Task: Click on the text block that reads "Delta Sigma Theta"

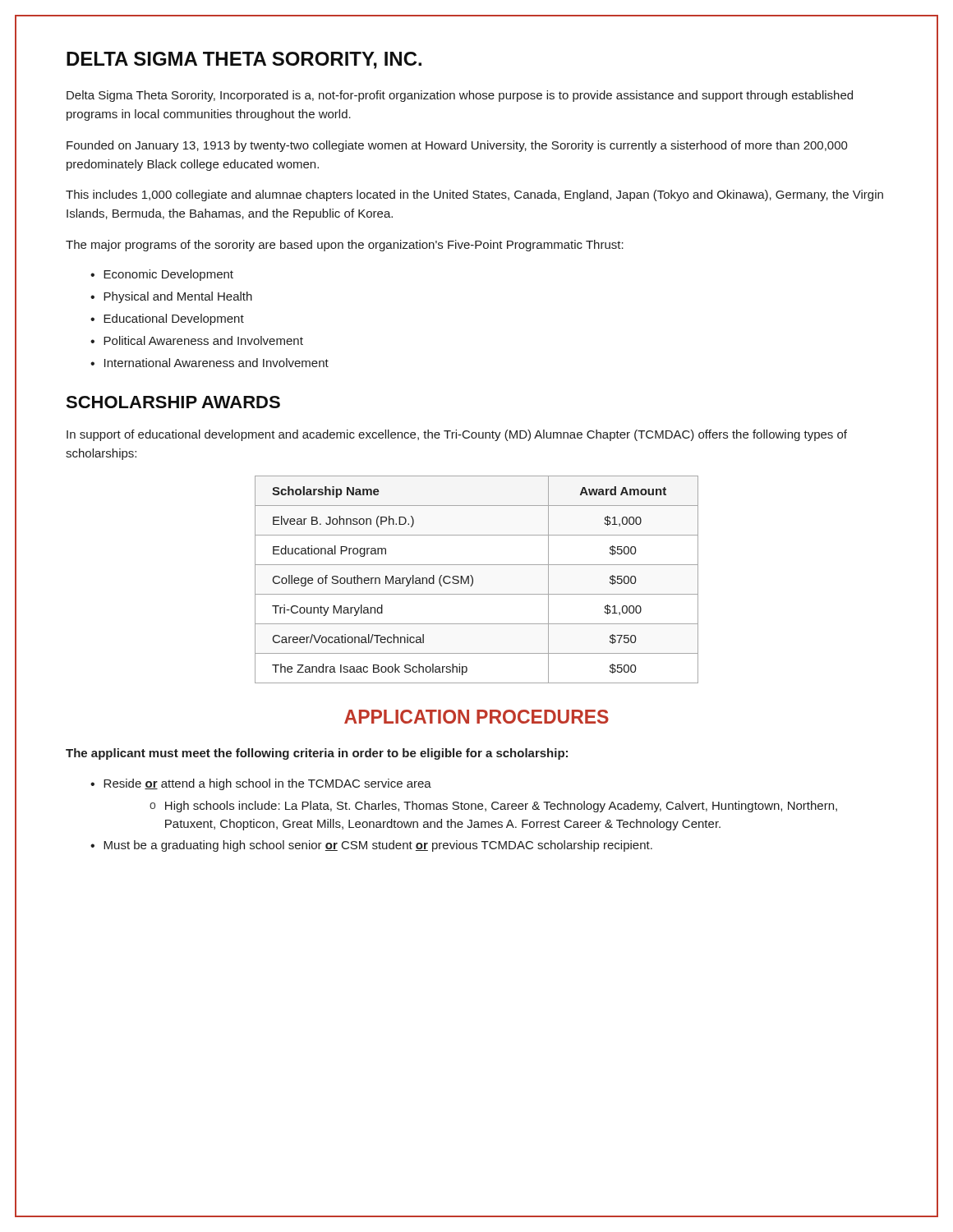Action: pos(460,104)
